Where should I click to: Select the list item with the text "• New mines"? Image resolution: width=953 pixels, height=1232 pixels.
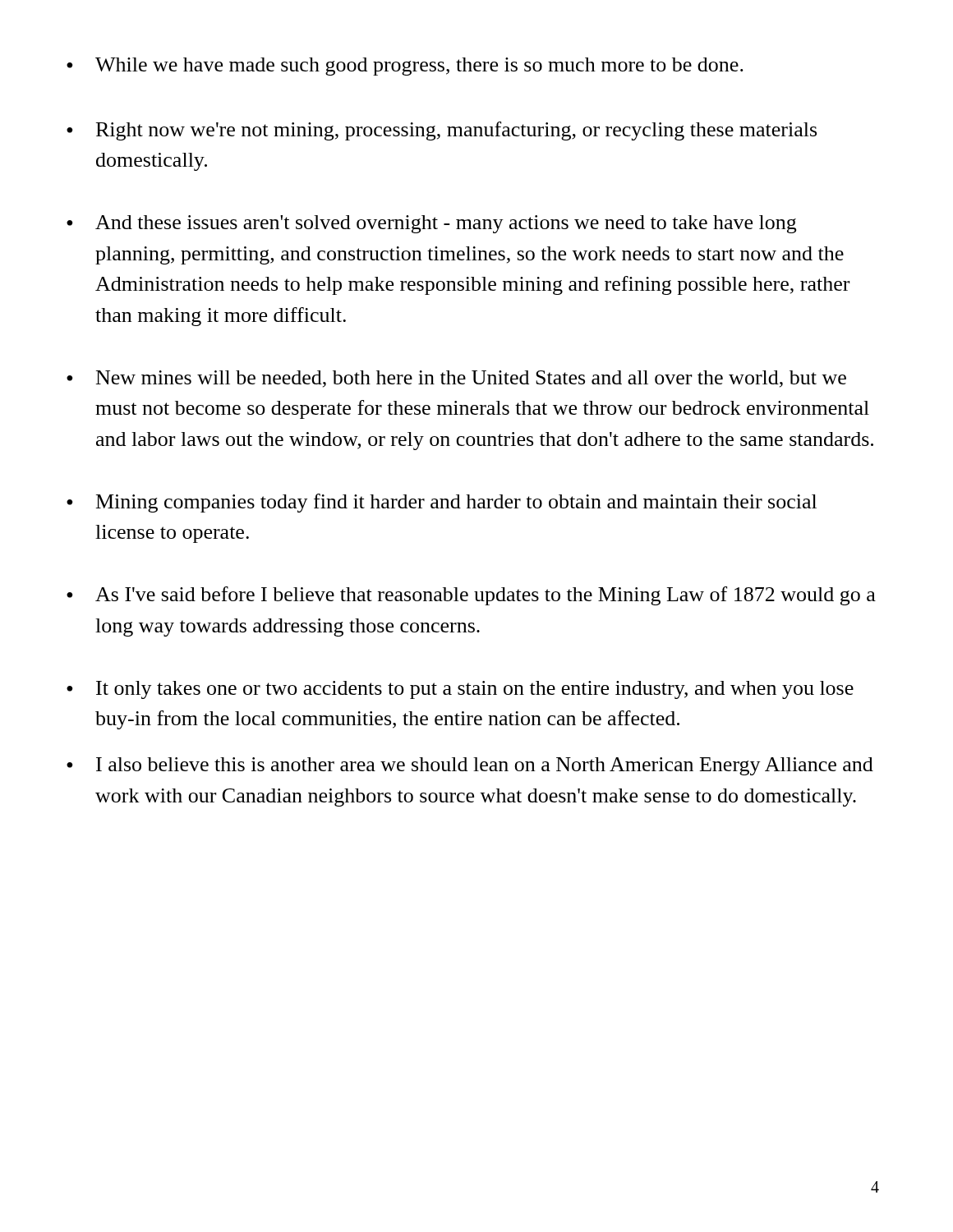click(472, 408)
